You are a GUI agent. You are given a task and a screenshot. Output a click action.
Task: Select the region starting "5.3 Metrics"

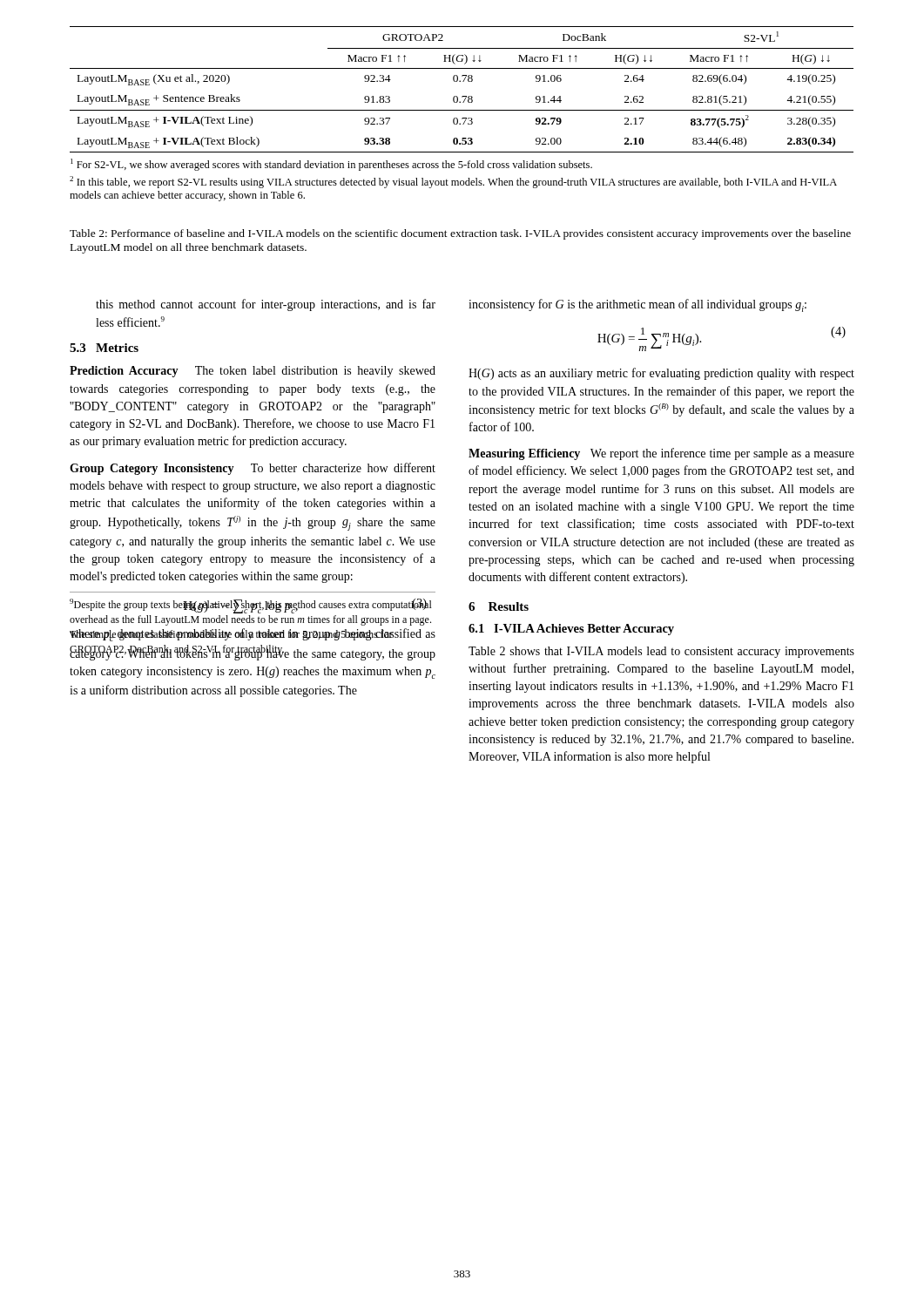pyautogui.click(x=104, y=348)
